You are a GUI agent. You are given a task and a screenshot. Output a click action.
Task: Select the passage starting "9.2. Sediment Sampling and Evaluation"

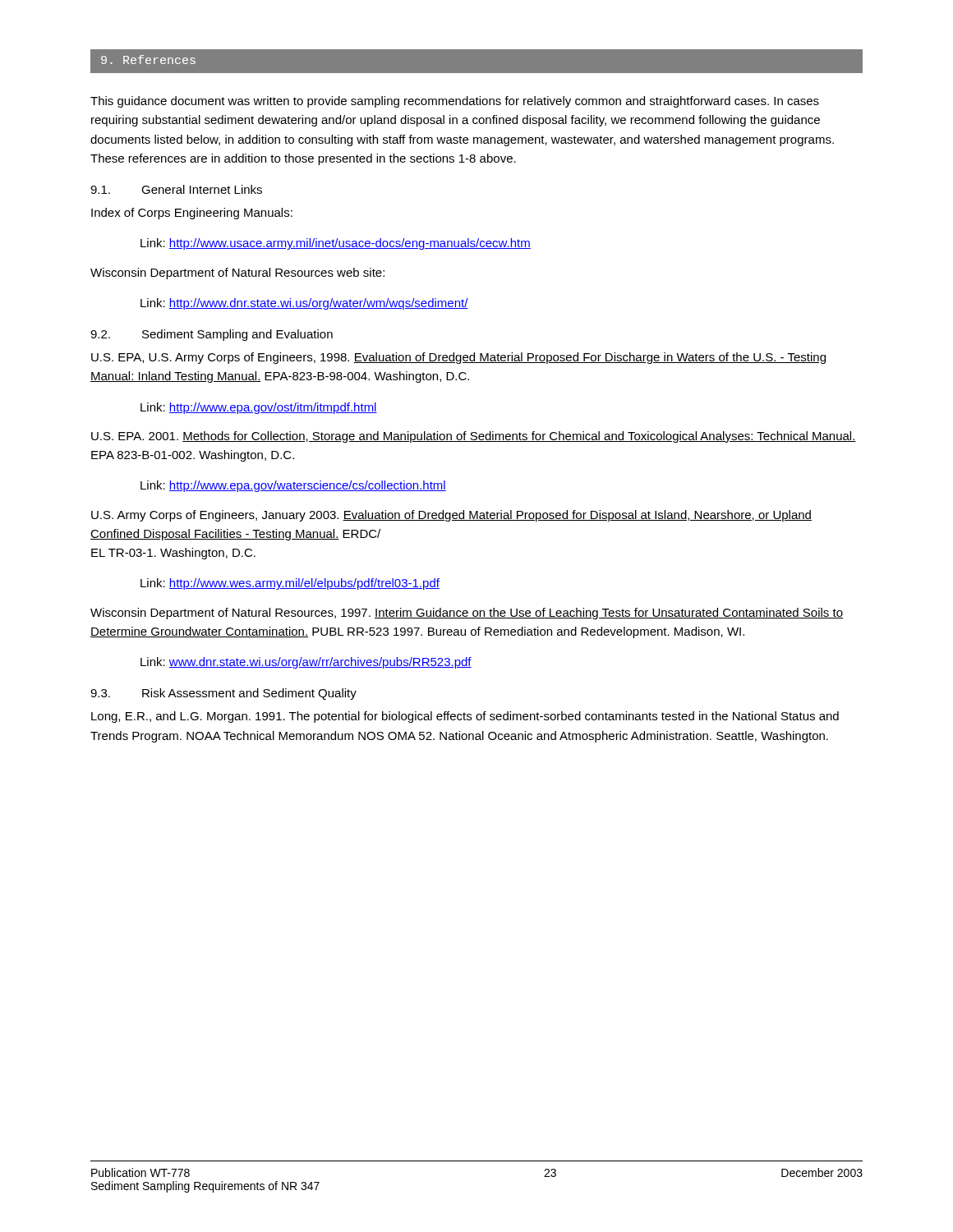point(212,335)
